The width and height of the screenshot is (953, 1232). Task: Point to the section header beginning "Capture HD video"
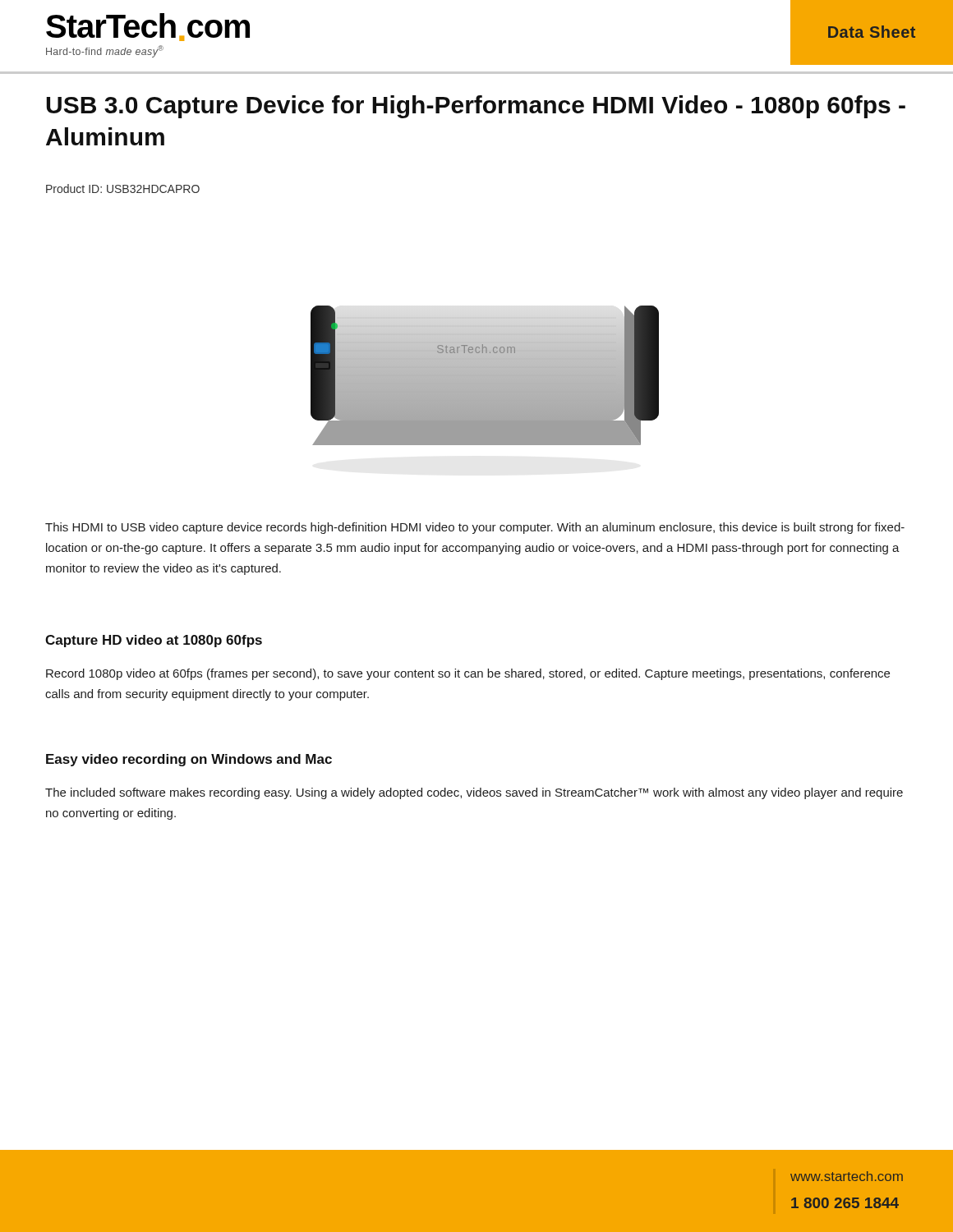(154, 641)
